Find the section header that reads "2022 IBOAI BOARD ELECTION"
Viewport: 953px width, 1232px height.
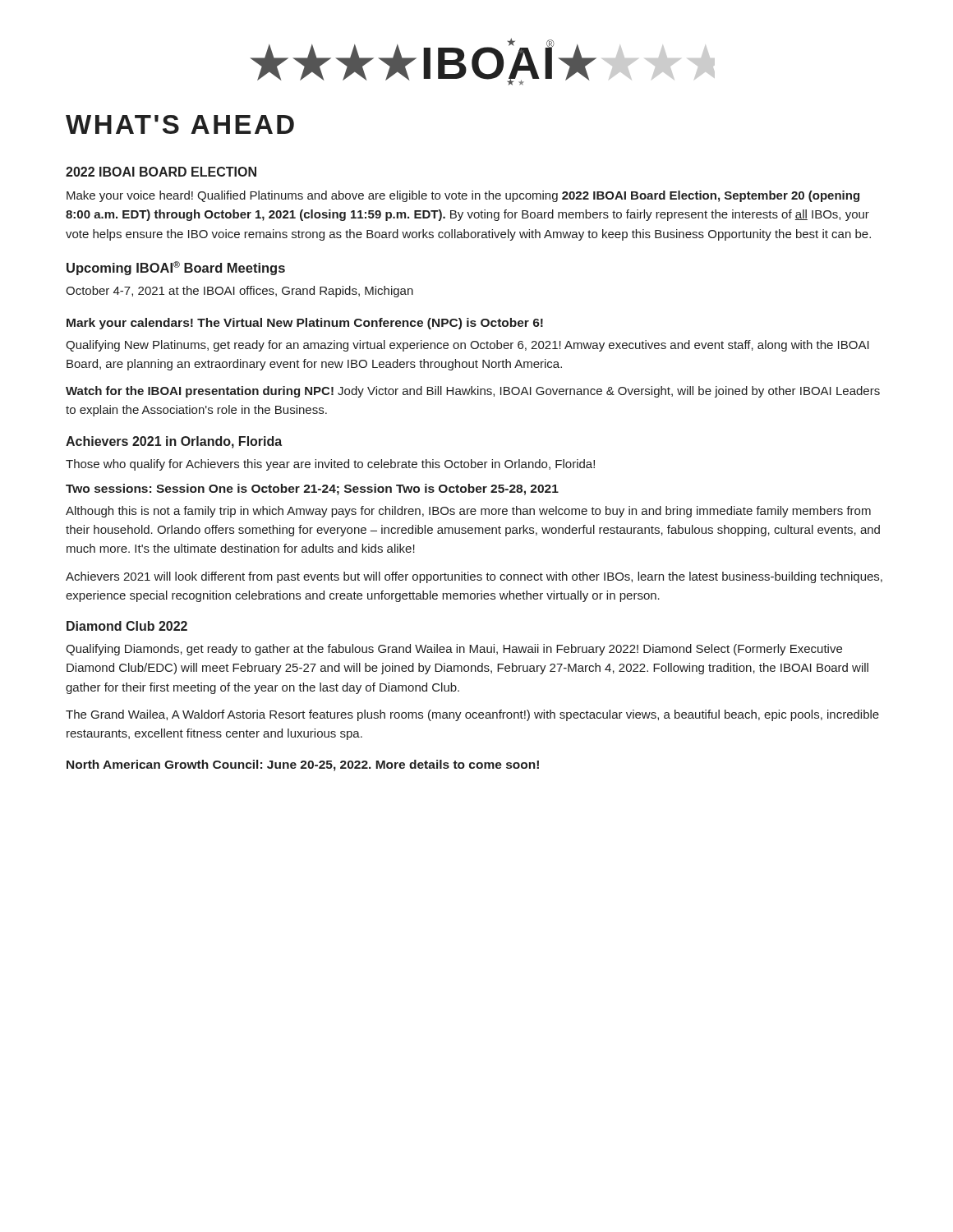161,172
